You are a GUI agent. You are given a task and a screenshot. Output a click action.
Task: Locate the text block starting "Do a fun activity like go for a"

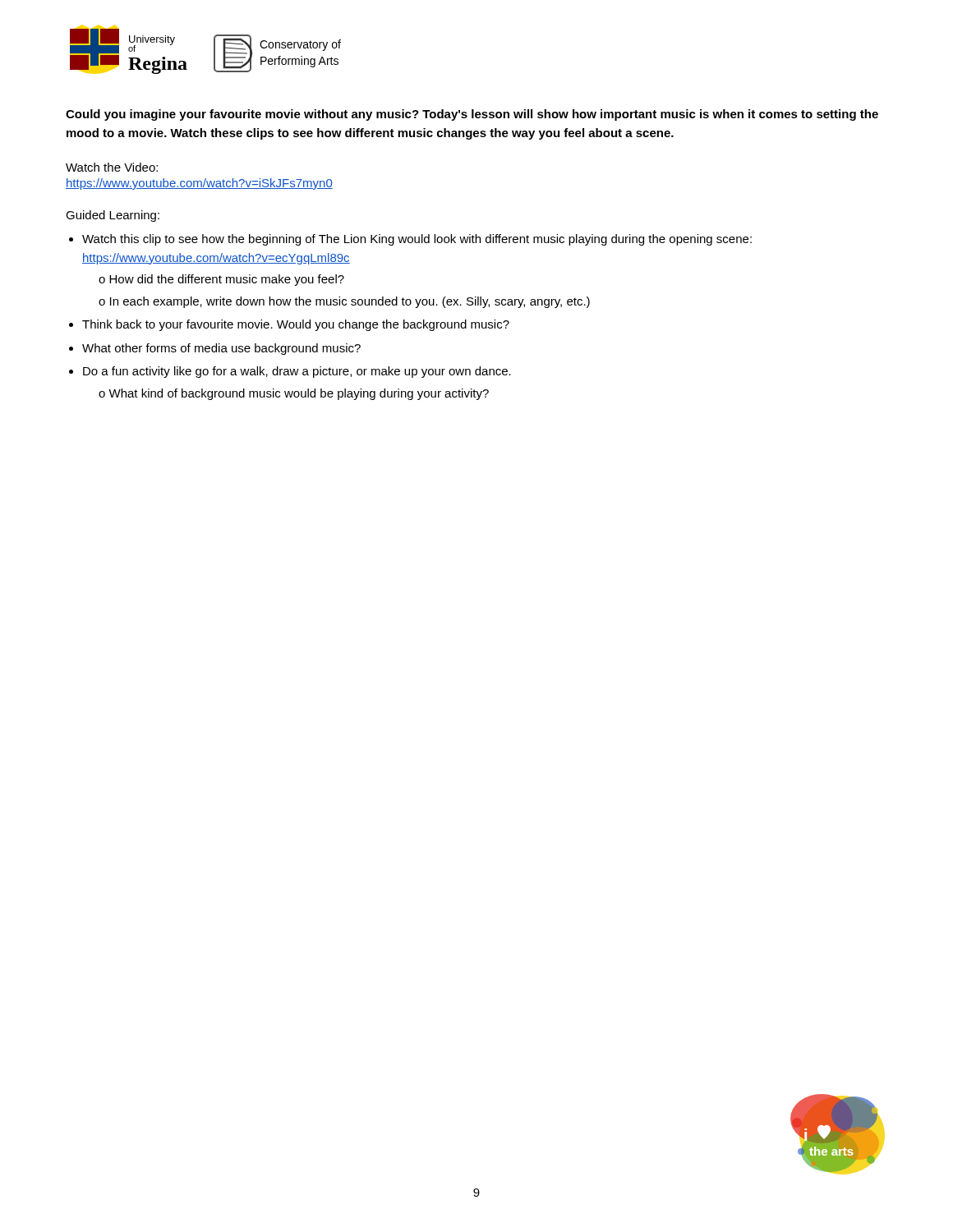tap(485, 383)
